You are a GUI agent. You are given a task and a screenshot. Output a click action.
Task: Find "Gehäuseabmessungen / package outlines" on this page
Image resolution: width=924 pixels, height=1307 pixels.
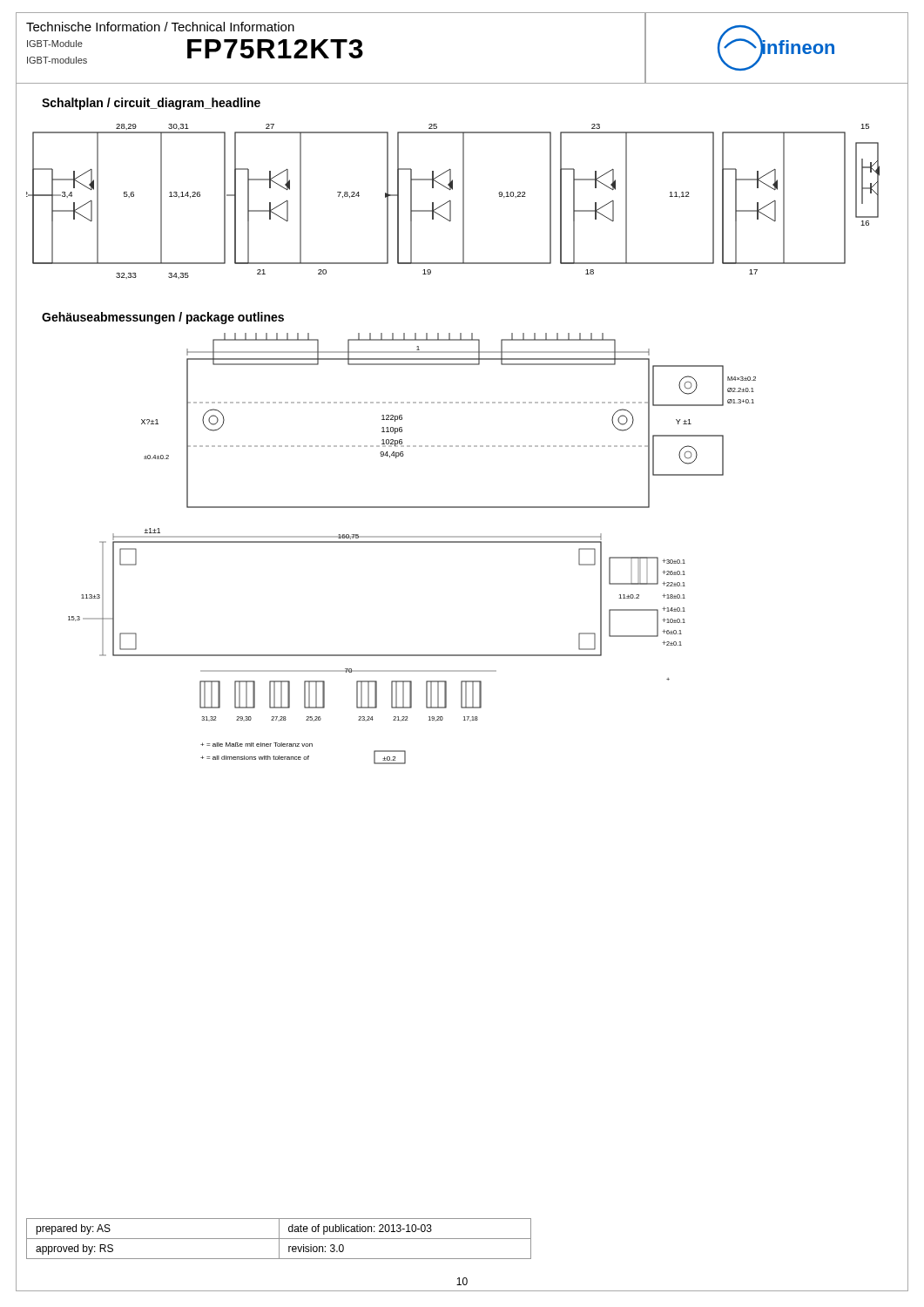coord(163,317)
